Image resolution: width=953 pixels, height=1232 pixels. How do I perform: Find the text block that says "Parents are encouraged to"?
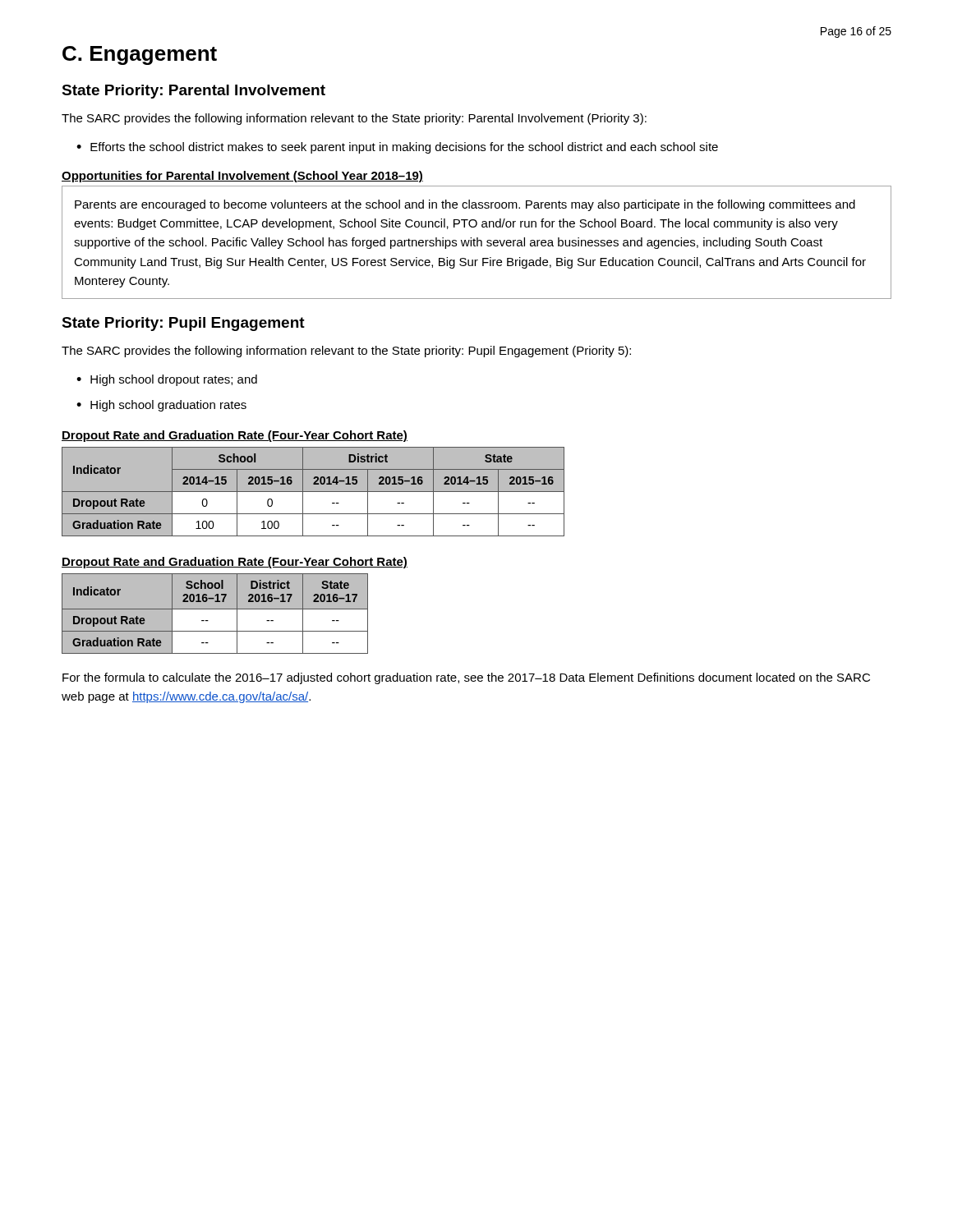470,242
